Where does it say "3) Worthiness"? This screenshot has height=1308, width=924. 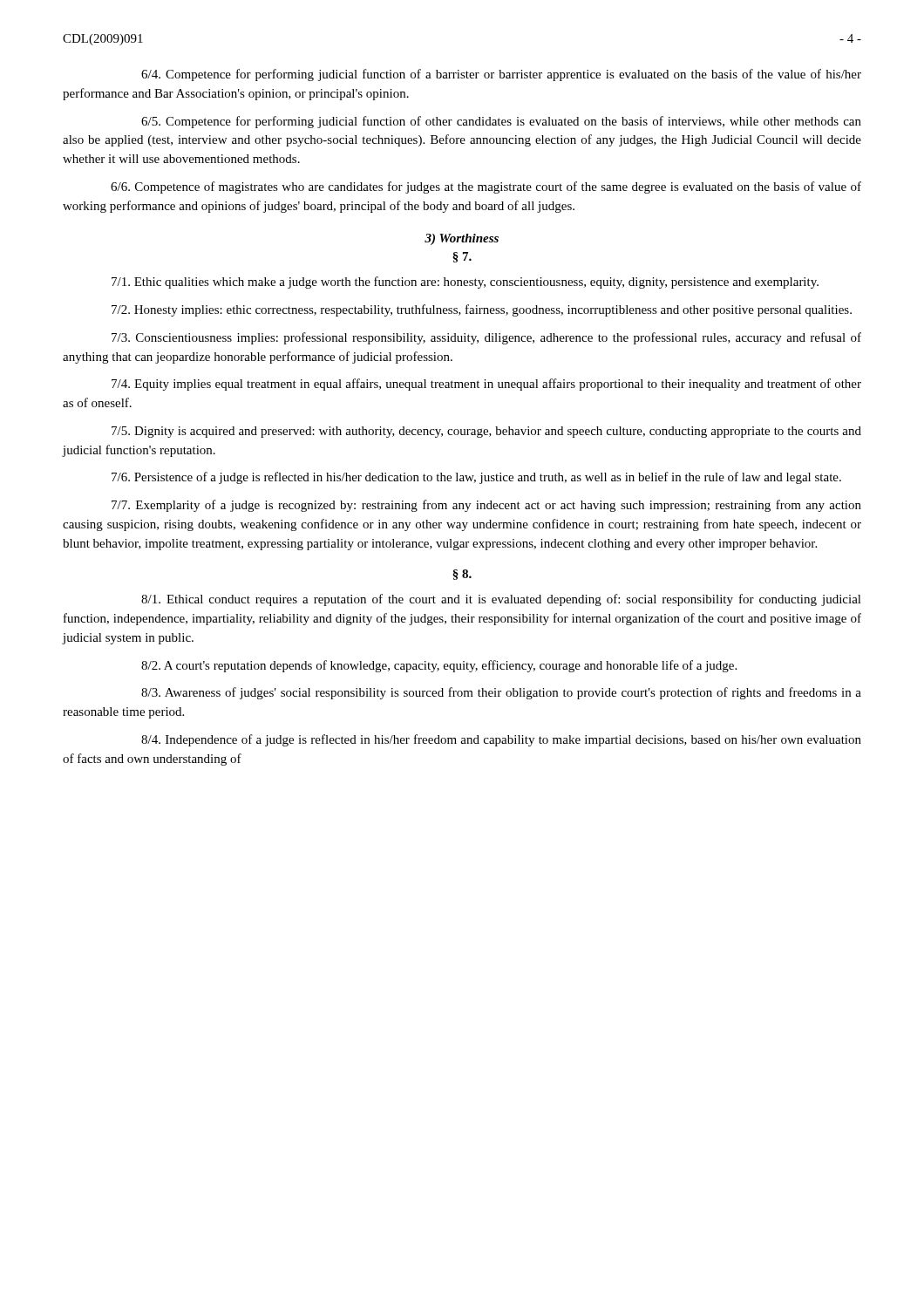click(462, 238)
